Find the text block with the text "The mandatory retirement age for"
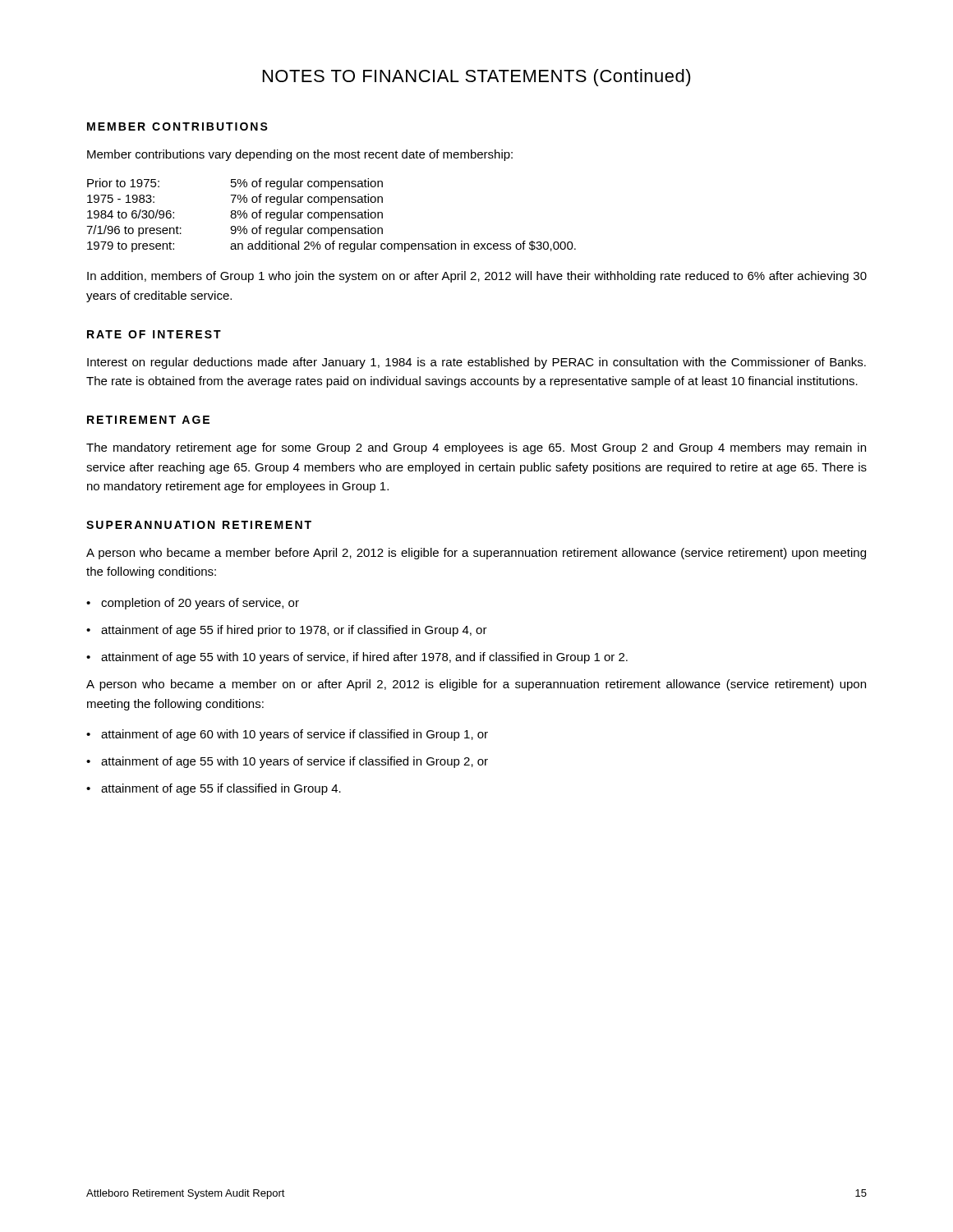 476,466
